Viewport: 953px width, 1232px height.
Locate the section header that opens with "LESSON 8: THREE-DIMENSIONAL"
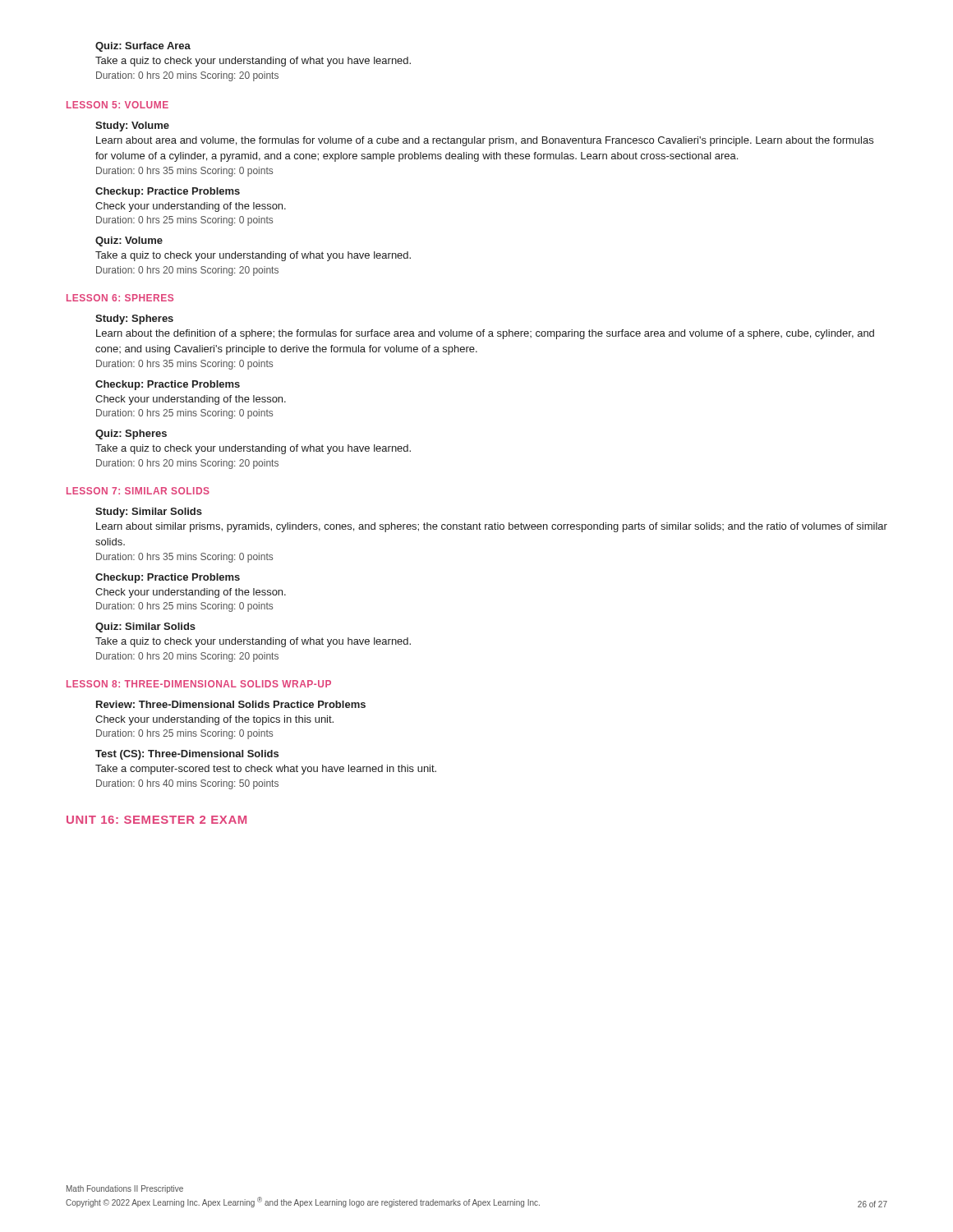199,684
